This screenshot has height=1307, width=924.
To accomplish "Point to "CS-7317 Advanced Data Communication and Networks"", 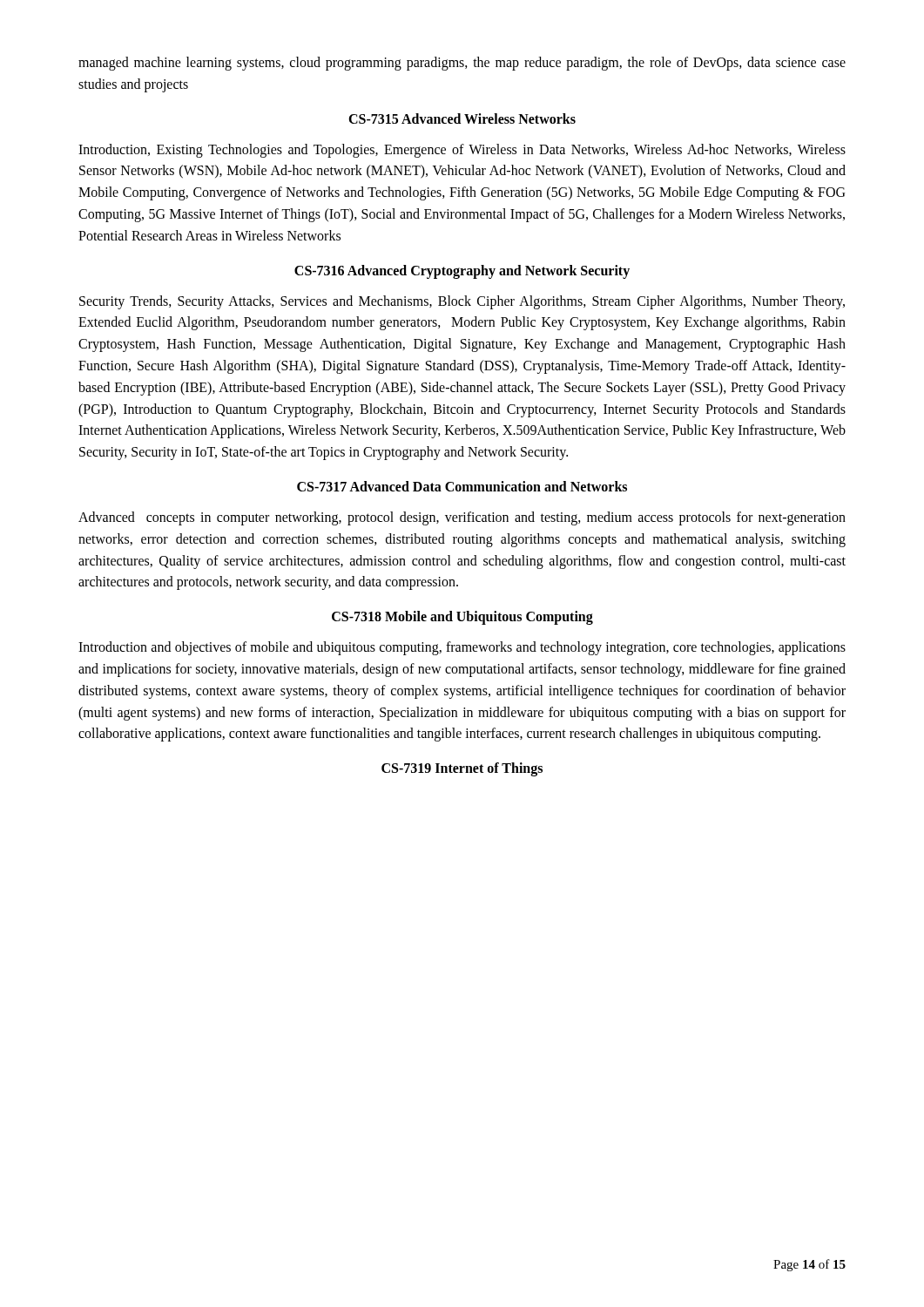I will coord(462,487).
